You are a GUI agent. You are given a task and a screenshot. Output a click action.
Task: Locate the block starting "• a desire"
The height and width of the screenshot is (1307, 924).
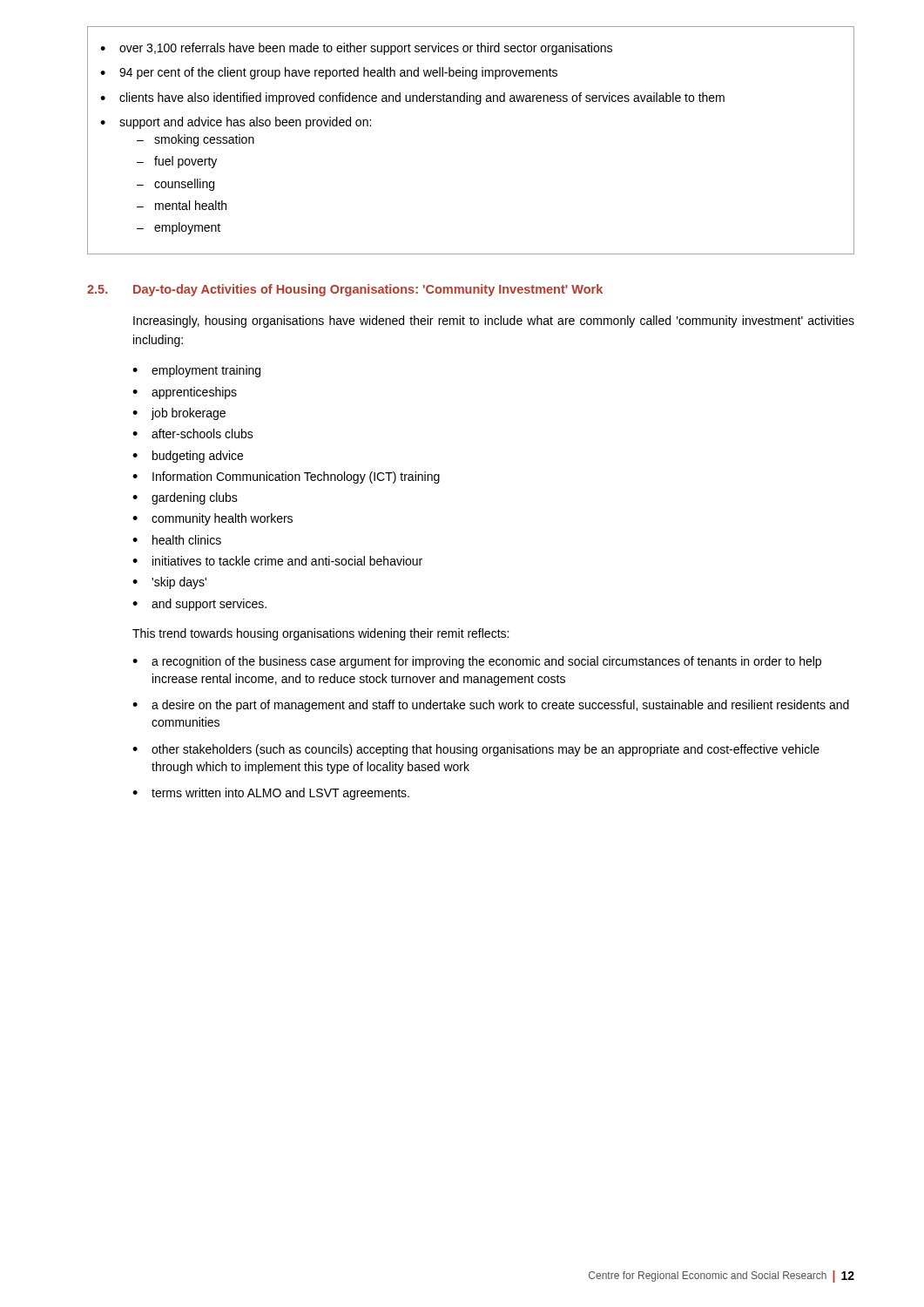tap(493, 714)
